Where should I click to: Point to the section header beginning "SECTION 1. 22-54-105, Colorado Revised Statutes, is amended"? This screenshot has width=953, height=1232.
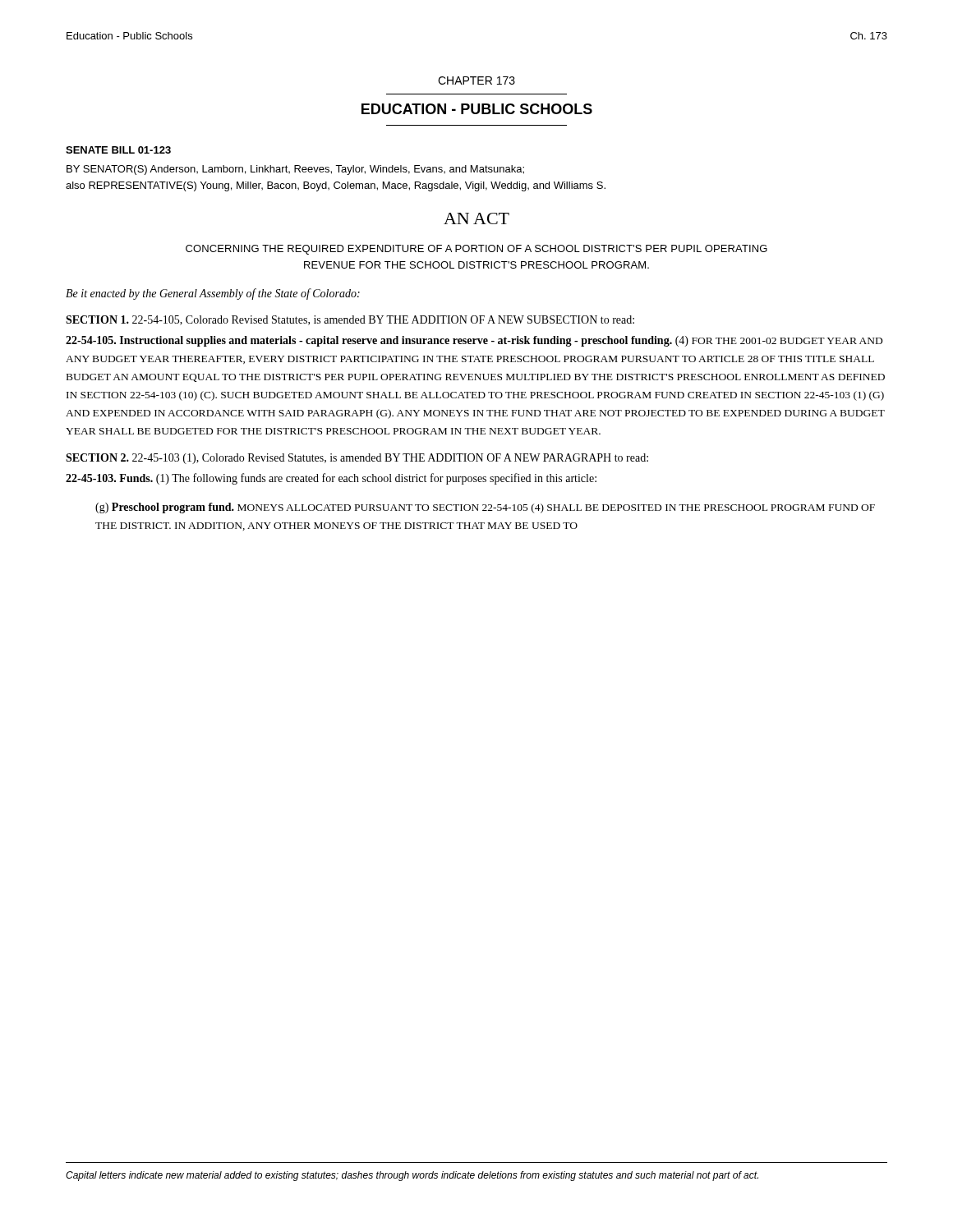click(x=350, y=320)
